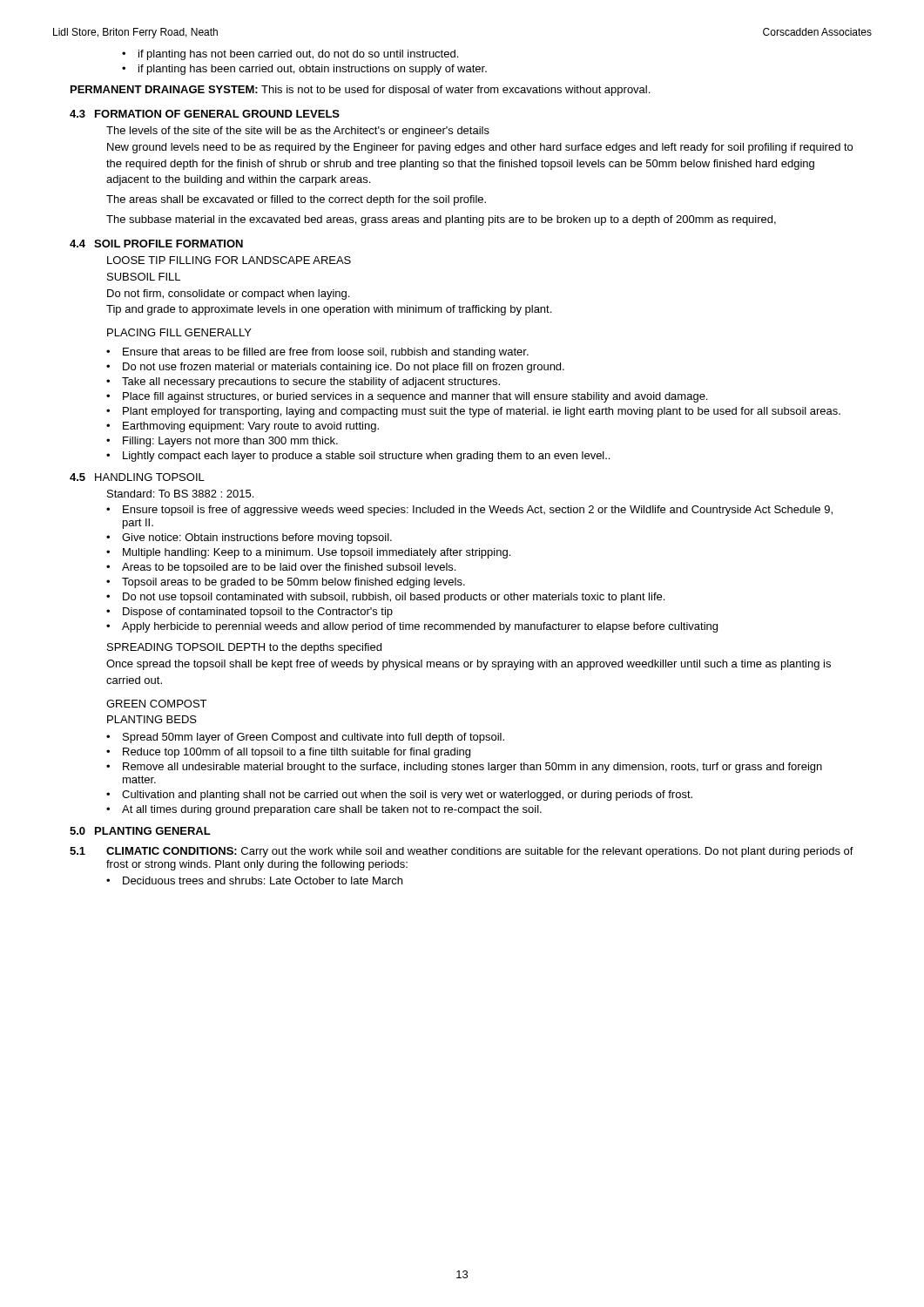Click on the list item that says "• Topsoil areas to be graded"
The height and width of the screenshot is (1307, 924).
(x=480, y=582)
